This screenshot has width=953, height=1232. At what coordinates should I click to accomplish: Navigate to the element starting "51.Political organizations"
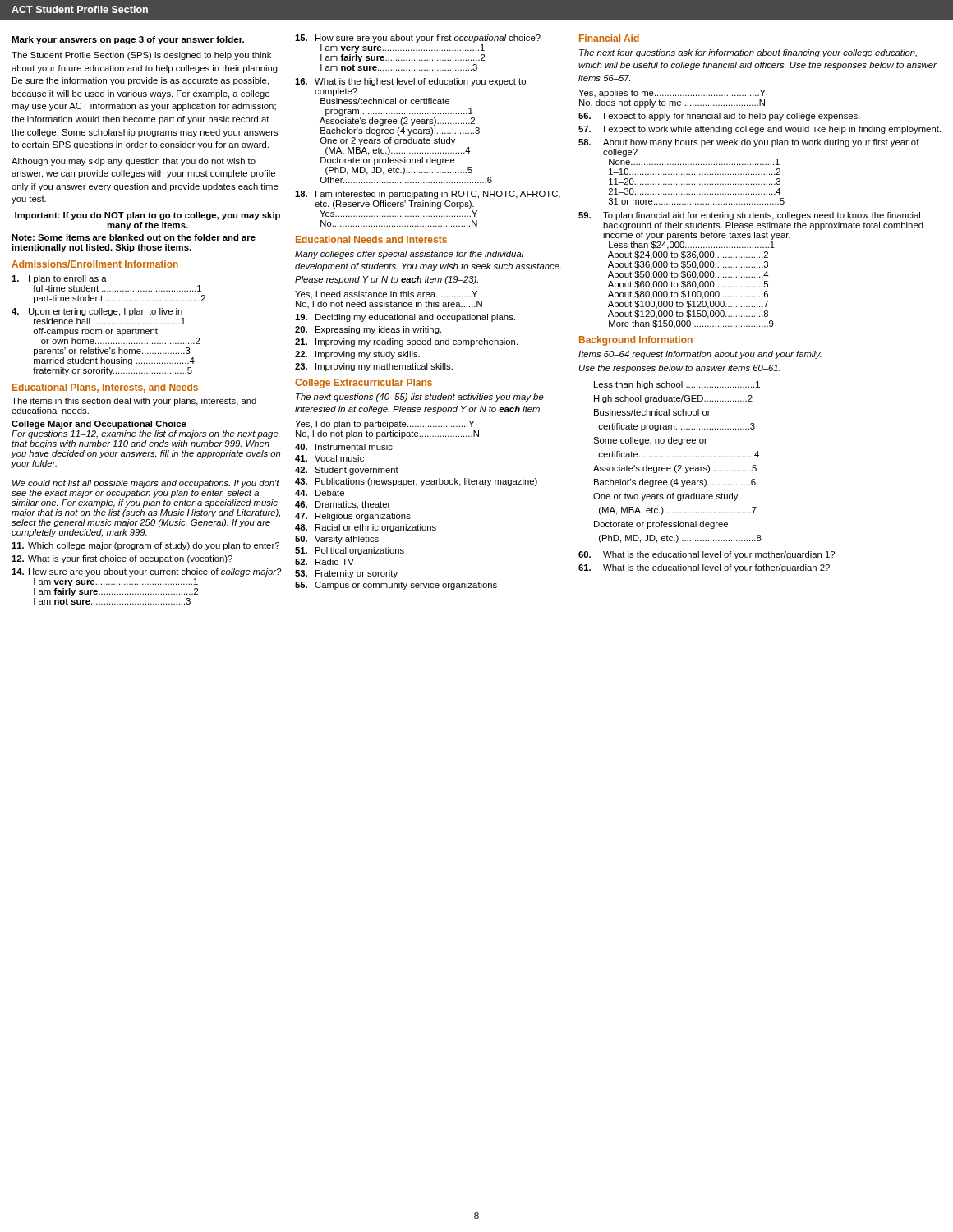coord(350,550)
